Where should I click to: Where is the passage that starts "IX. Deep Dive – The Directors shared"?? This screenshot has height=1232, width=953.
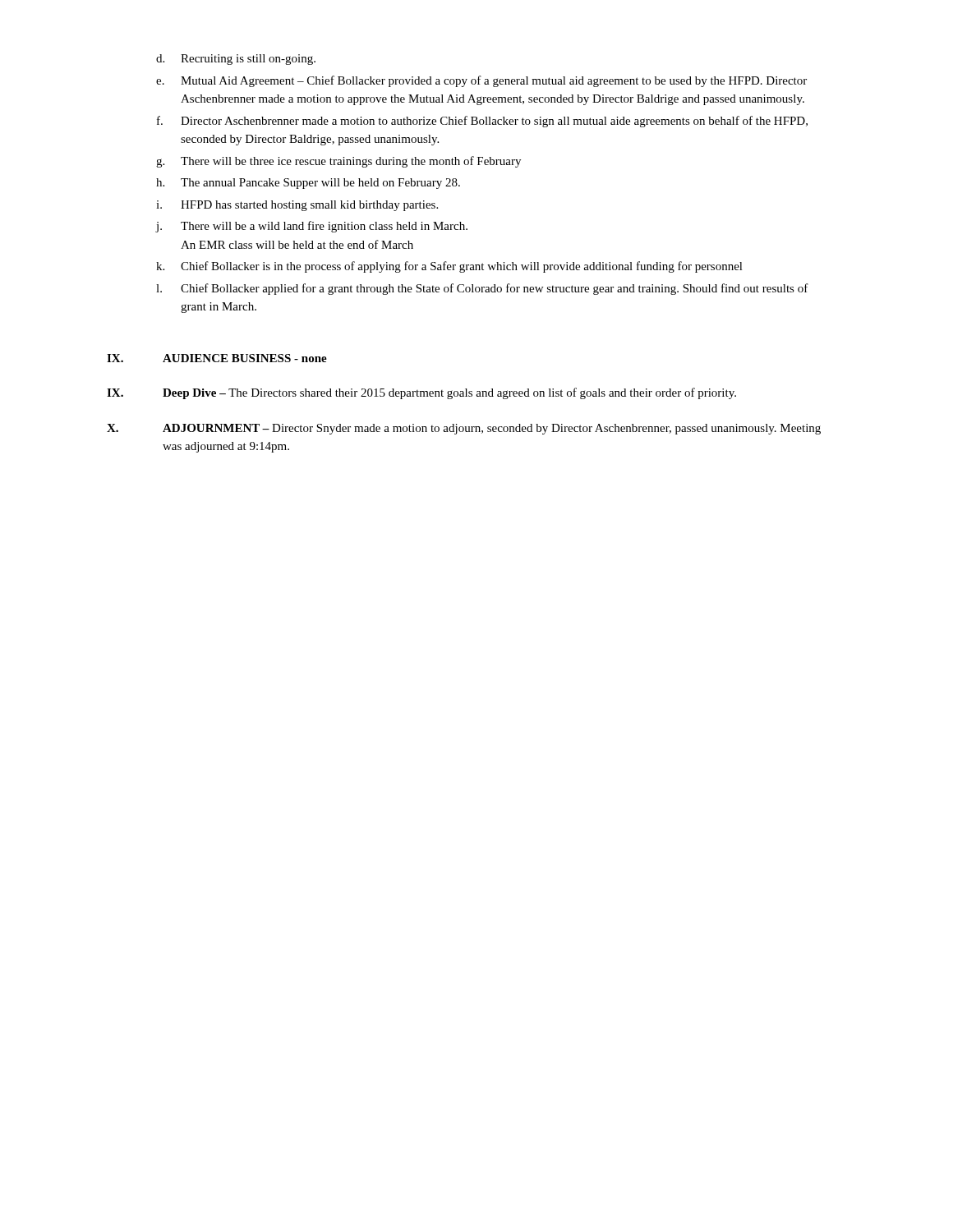(x=464, y=393)
